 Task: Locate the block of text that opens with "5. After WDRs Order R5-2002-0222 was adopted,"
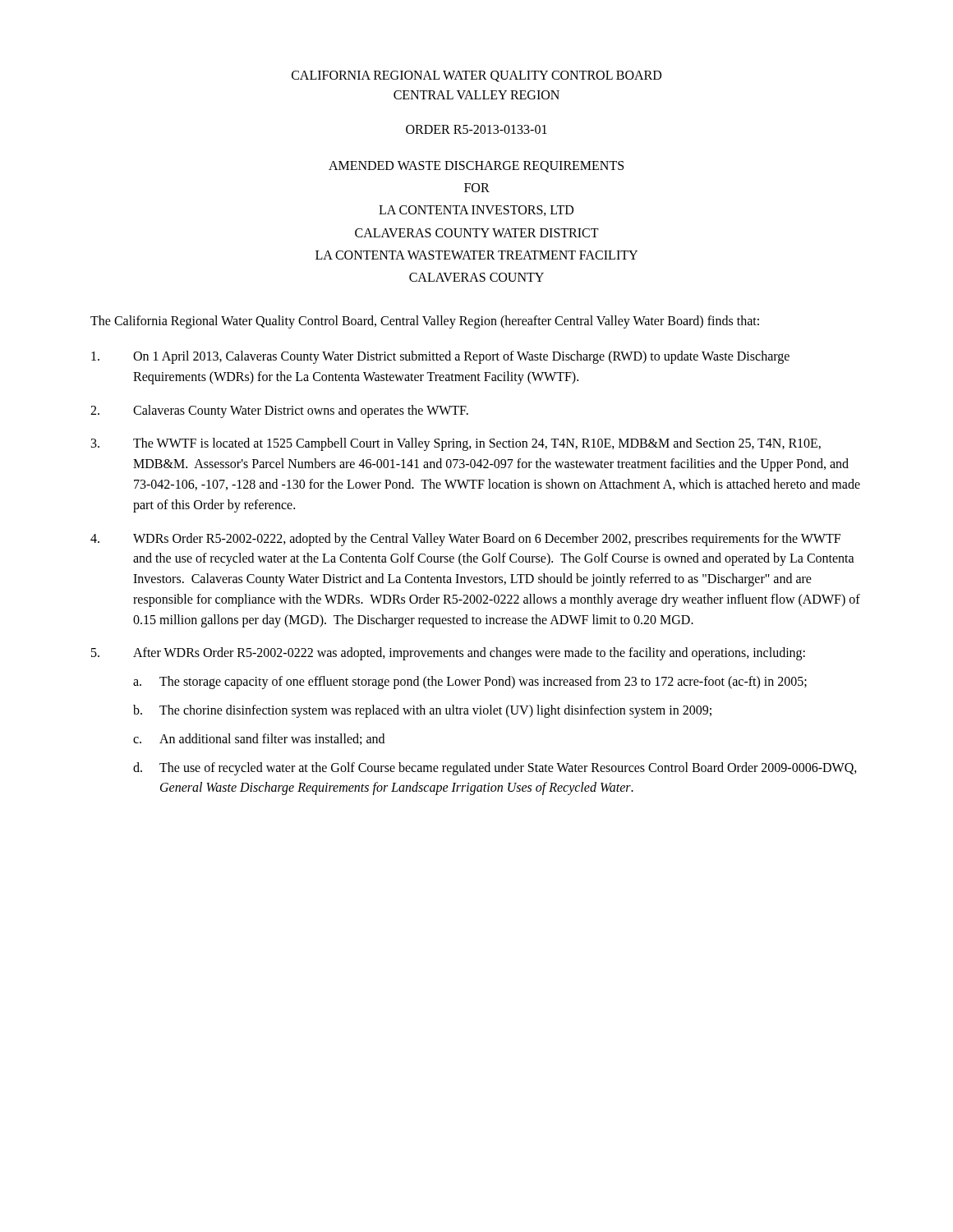[x=476, y=725]
